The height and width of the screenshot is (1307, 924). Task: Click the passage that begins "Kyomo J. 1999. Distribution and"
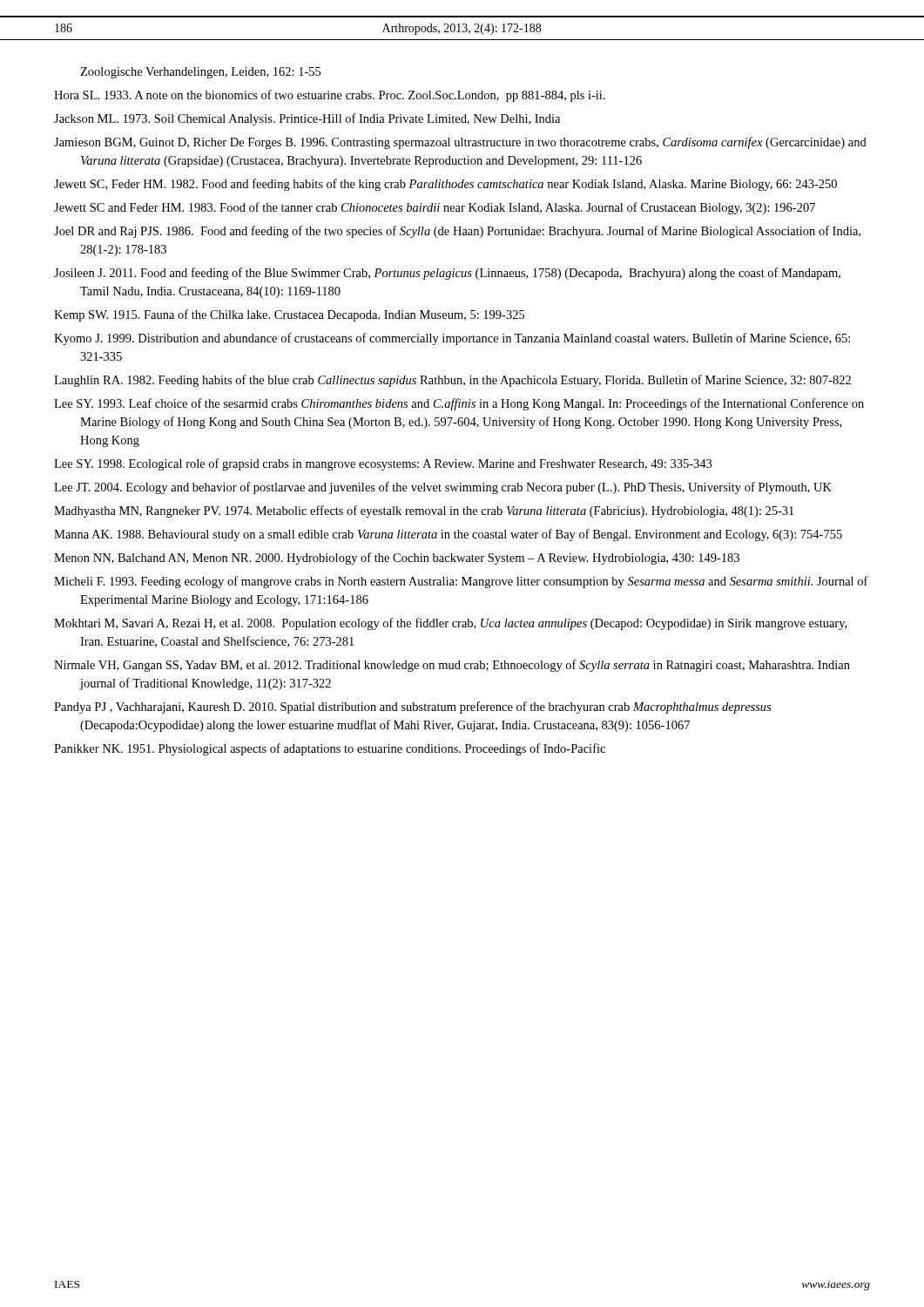click(x=452, y=347)
